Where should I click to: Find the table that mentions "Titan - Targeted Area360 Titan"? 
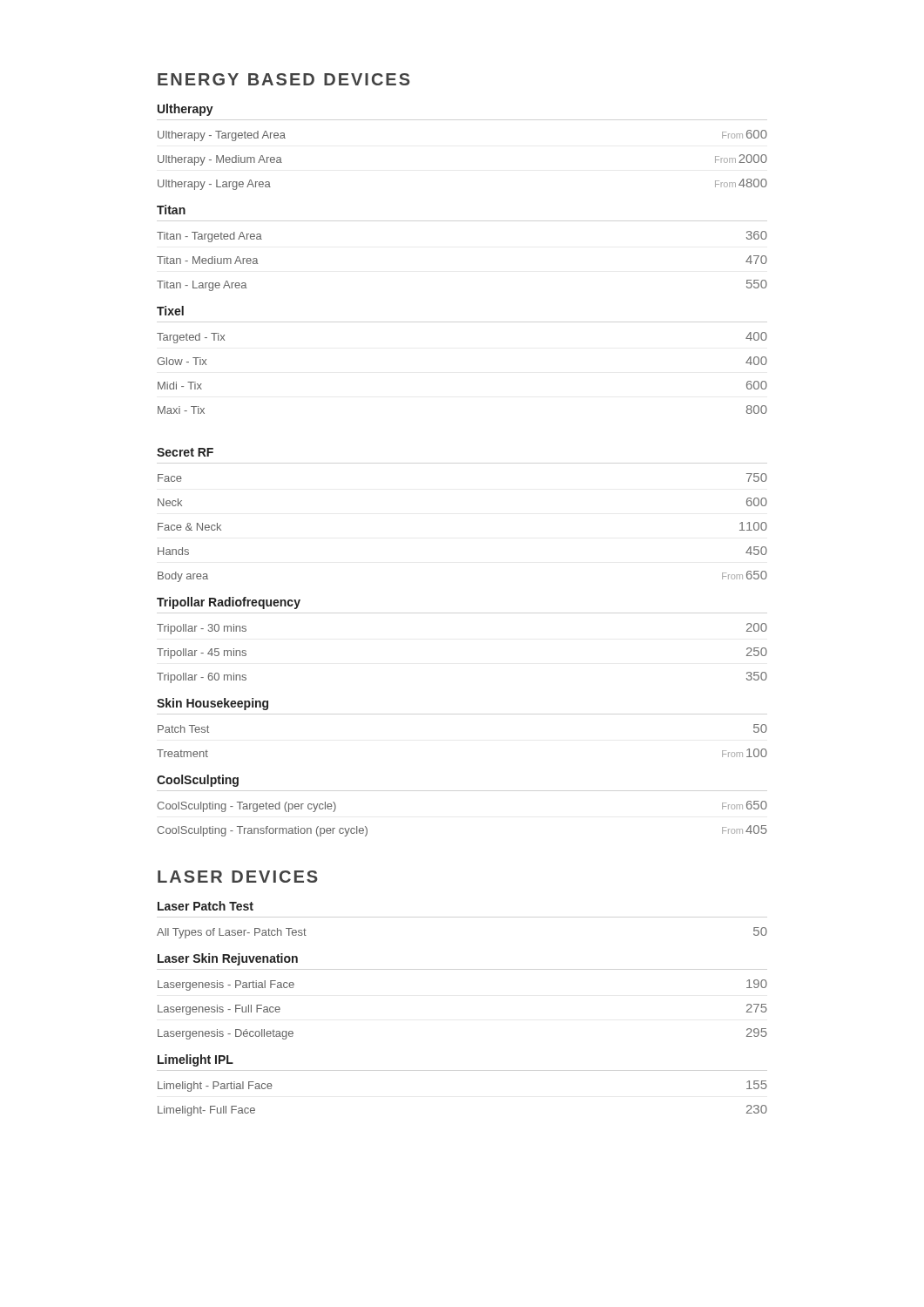tap(462, 259)
